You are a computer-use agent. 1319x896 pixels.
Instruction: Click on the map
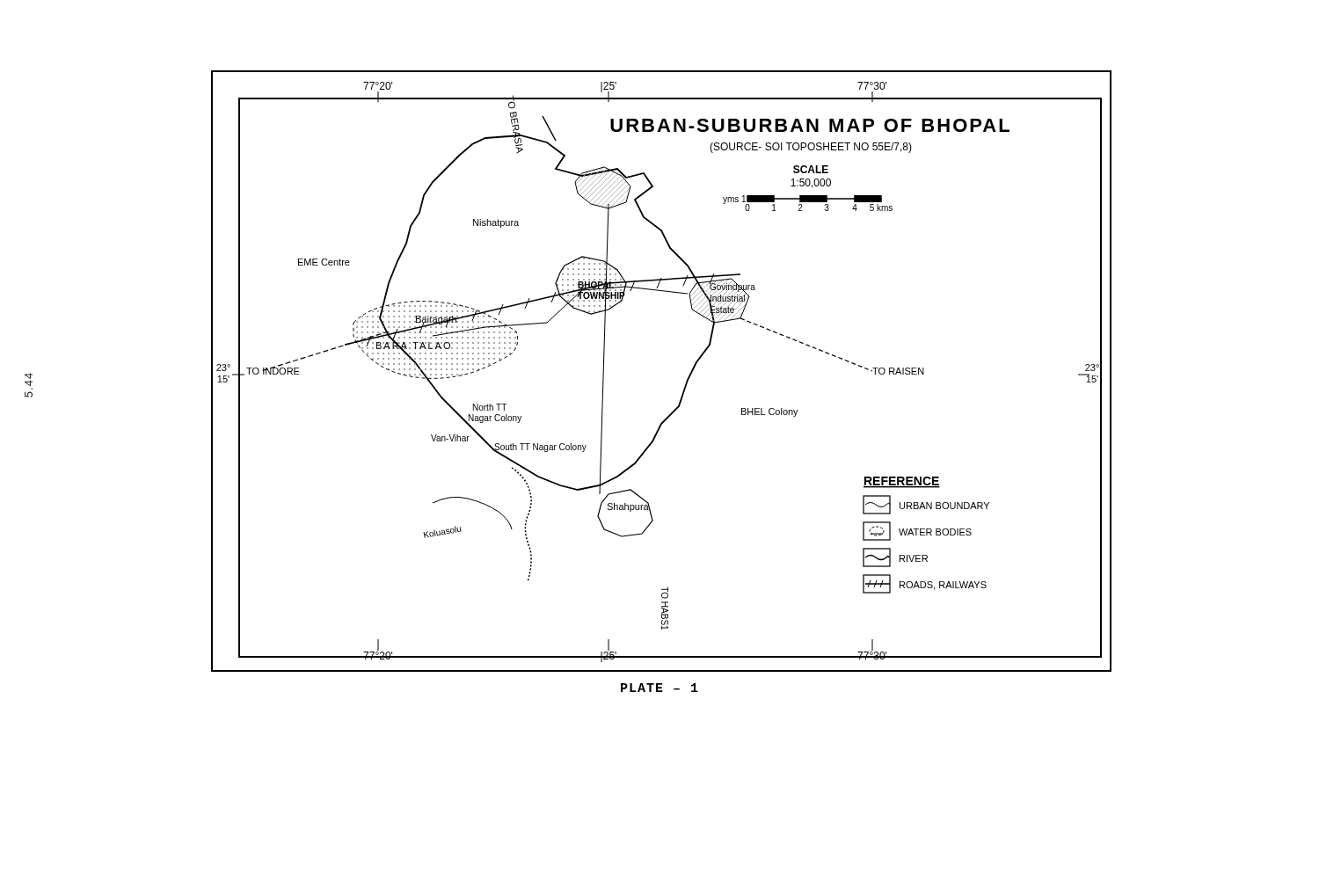(661, 371)
